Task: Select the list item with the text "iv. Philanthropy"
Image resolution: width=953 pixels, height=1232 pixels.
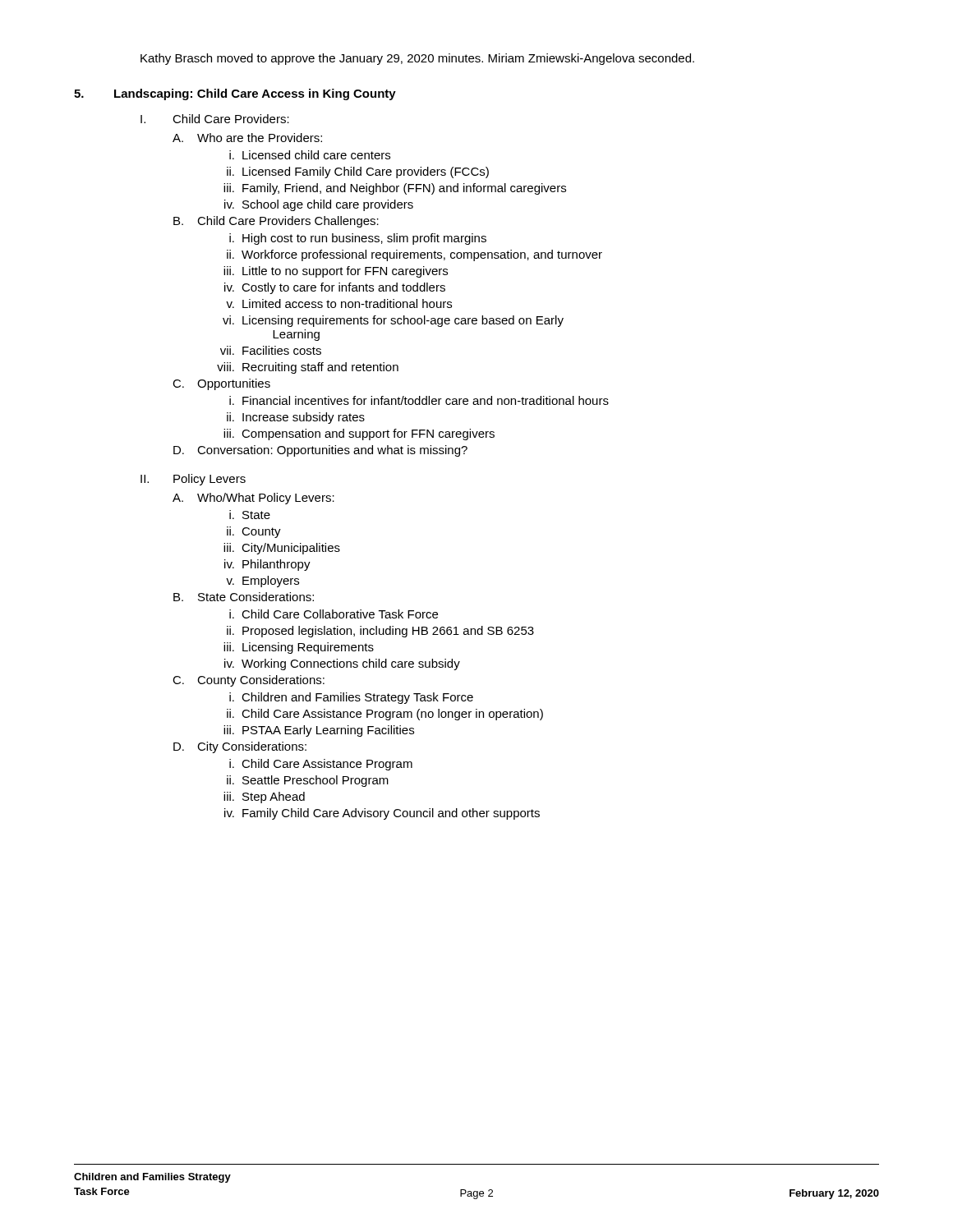Action: [x=258, y=563]
